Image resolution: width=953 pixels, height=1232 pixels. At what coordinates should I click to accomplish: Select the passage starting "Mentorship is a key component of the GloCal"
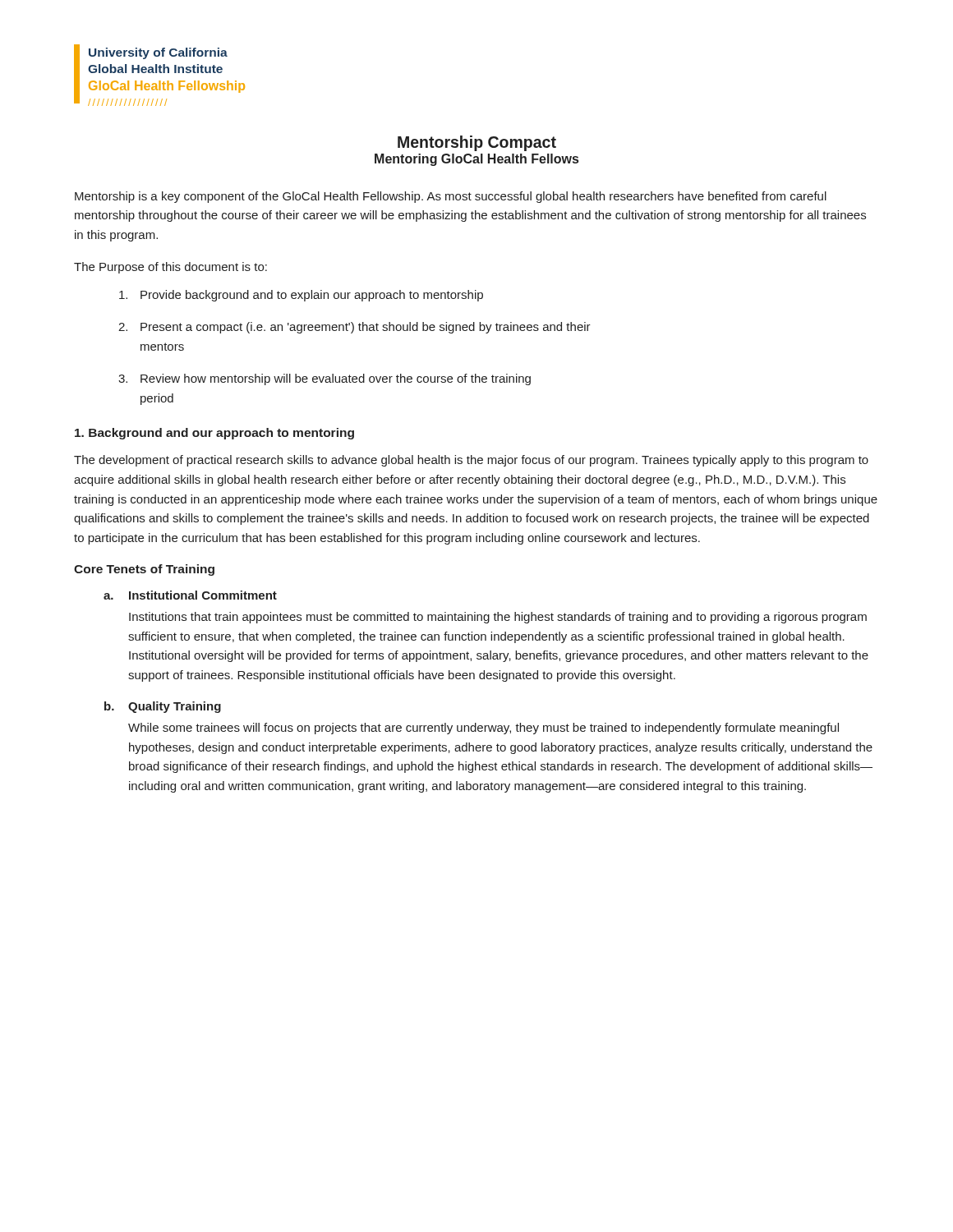(x=470, y=215)
